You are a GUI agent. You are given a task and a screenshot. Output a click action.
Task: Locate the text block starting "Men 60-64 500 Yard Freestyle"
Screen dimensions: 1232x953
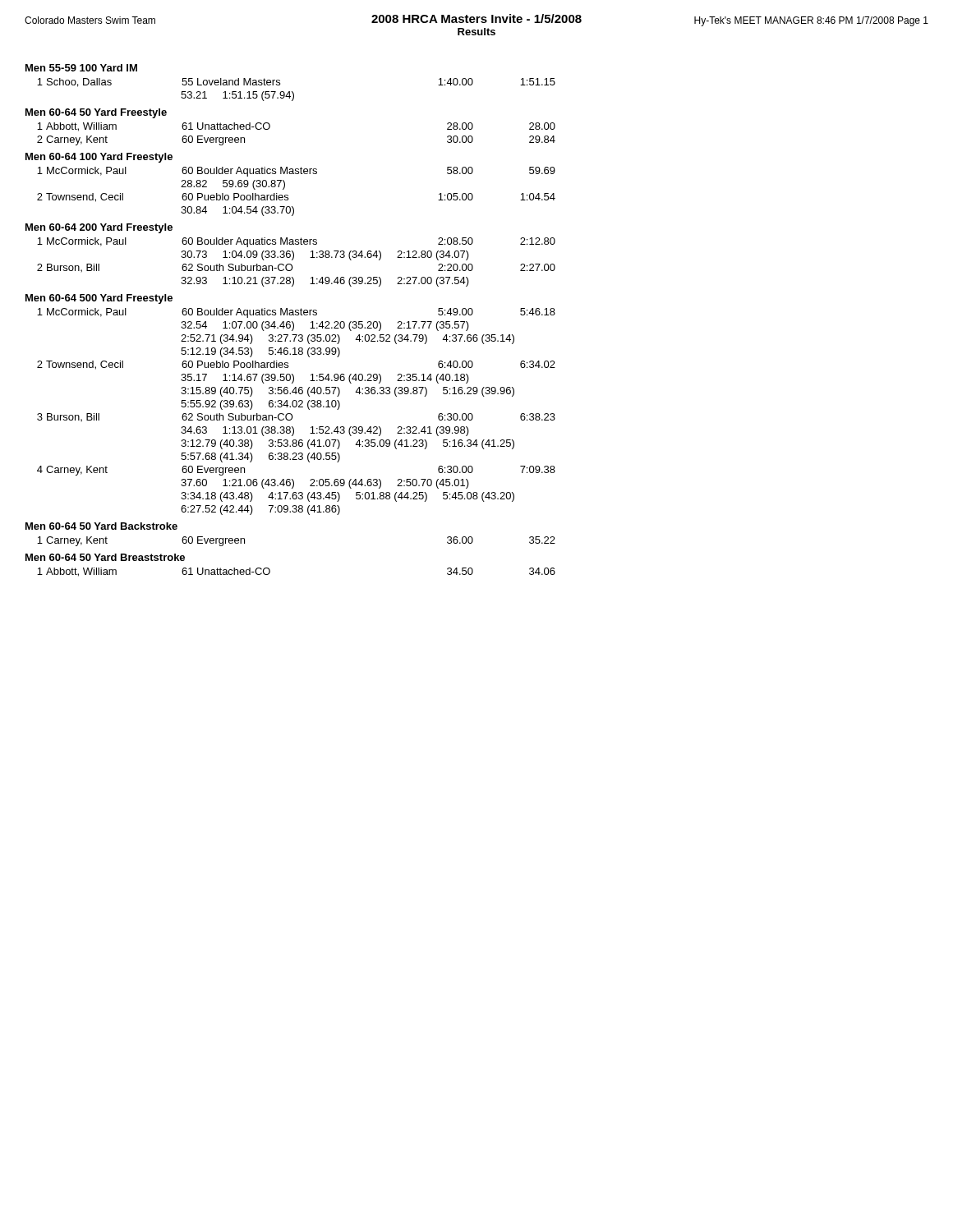pyautogui.click(x=99, y=298)
